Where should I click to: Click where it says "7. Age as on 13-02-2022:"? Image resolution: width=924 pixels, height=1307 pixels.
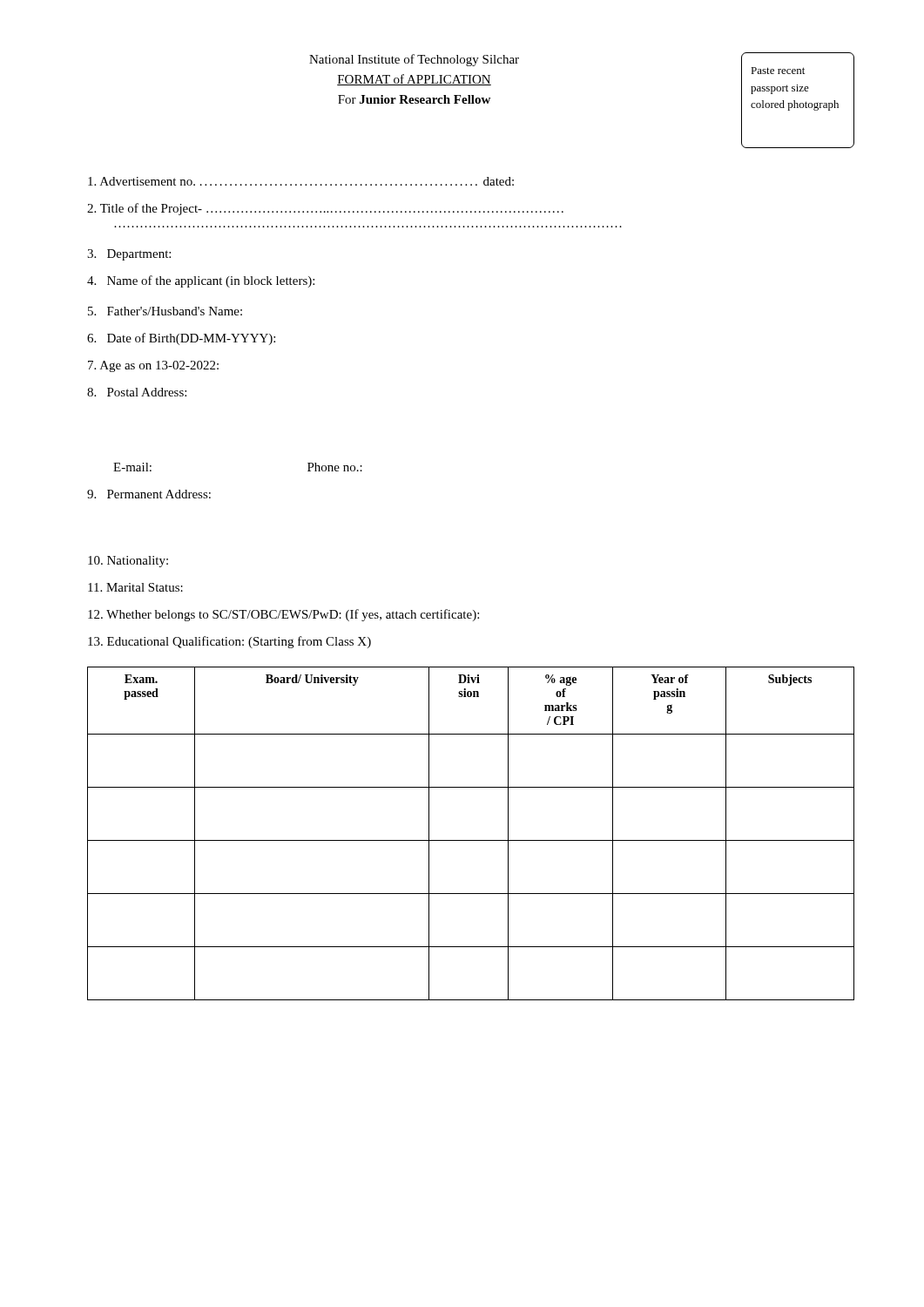[153, 365]
